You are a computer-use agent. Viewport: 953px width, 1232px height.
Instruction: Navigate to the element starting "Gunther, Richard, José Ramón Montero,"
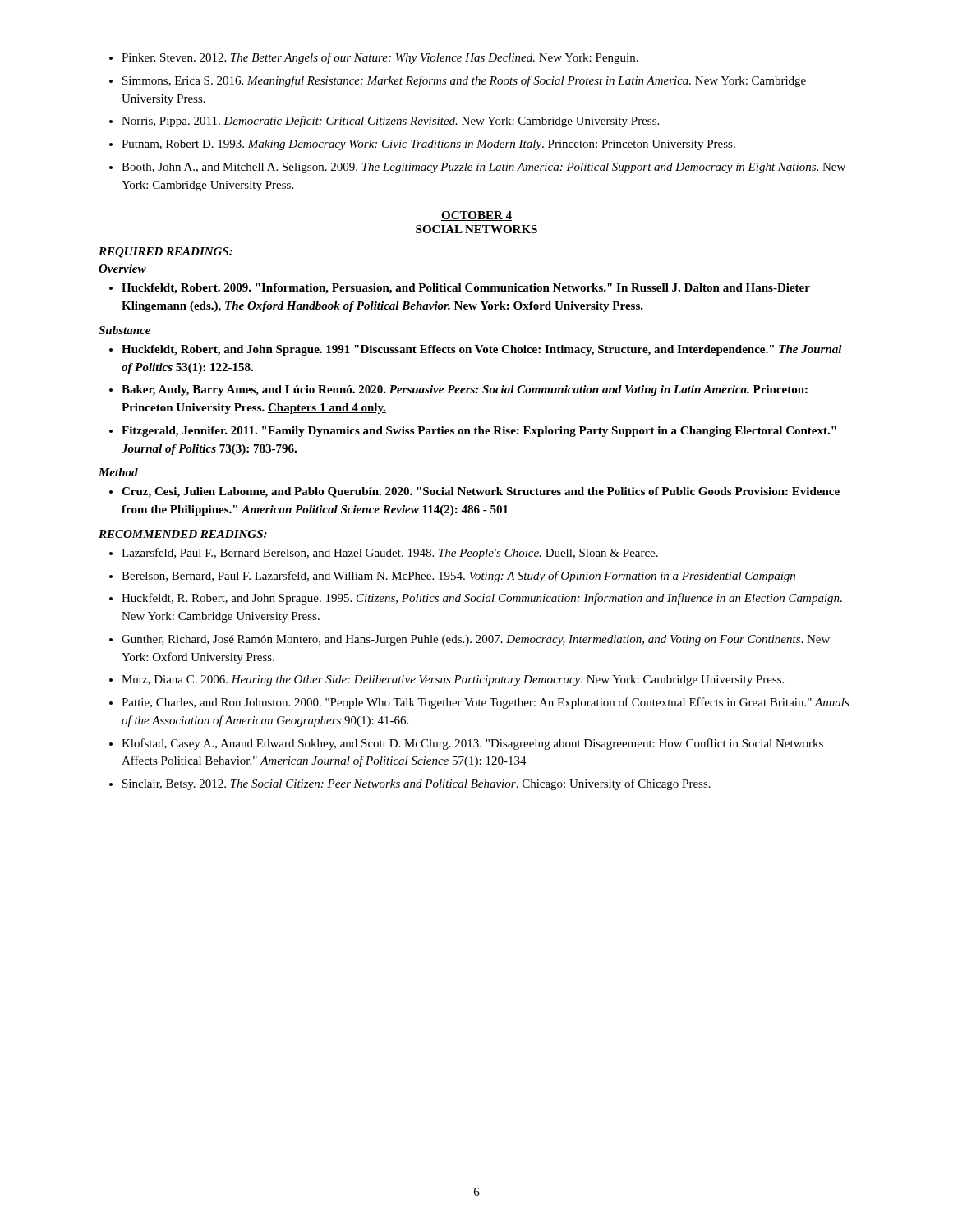coord(476,648)
